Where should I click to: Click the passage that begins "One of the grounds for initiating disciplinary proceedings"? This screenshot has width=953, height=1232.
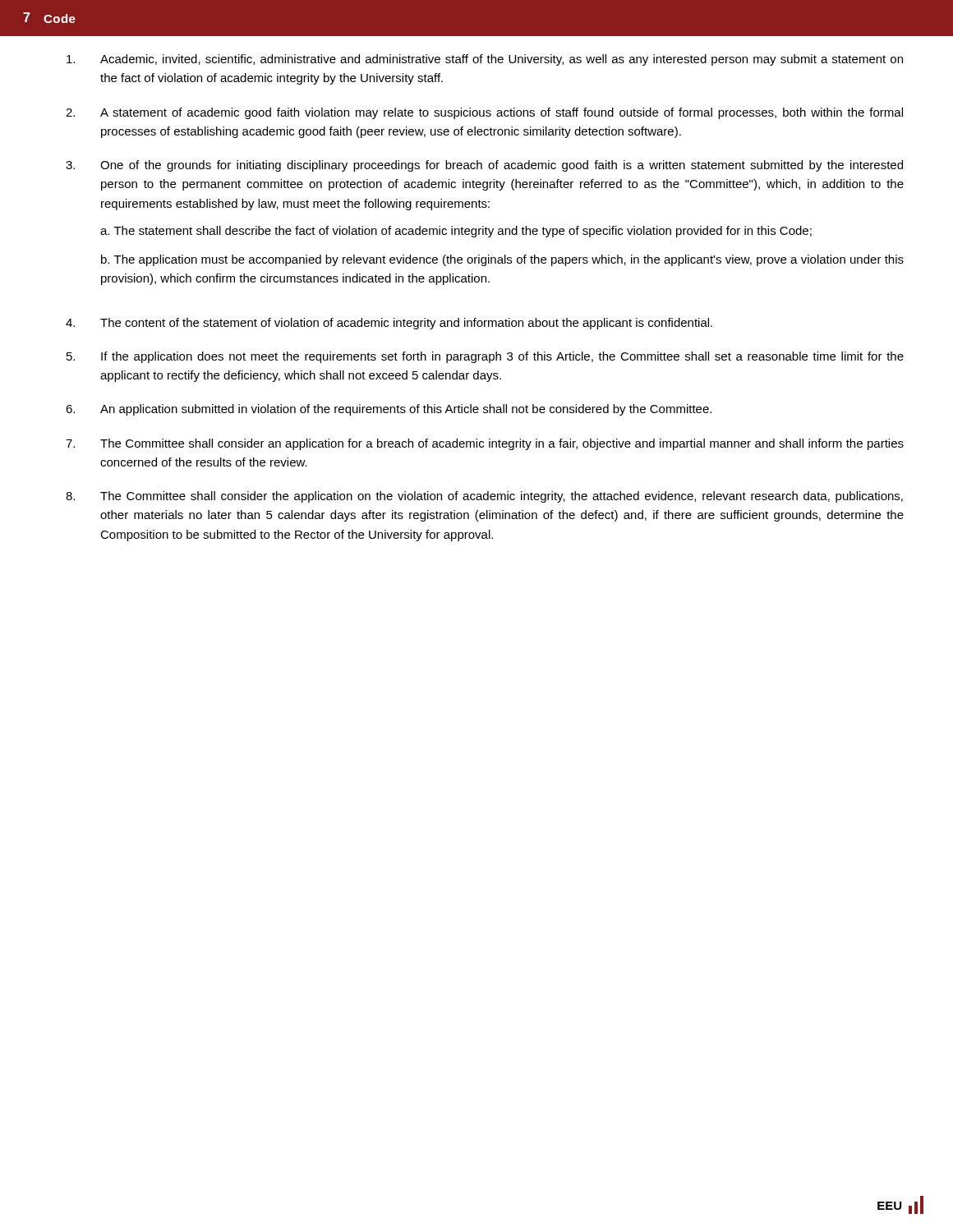click(502, 227)
